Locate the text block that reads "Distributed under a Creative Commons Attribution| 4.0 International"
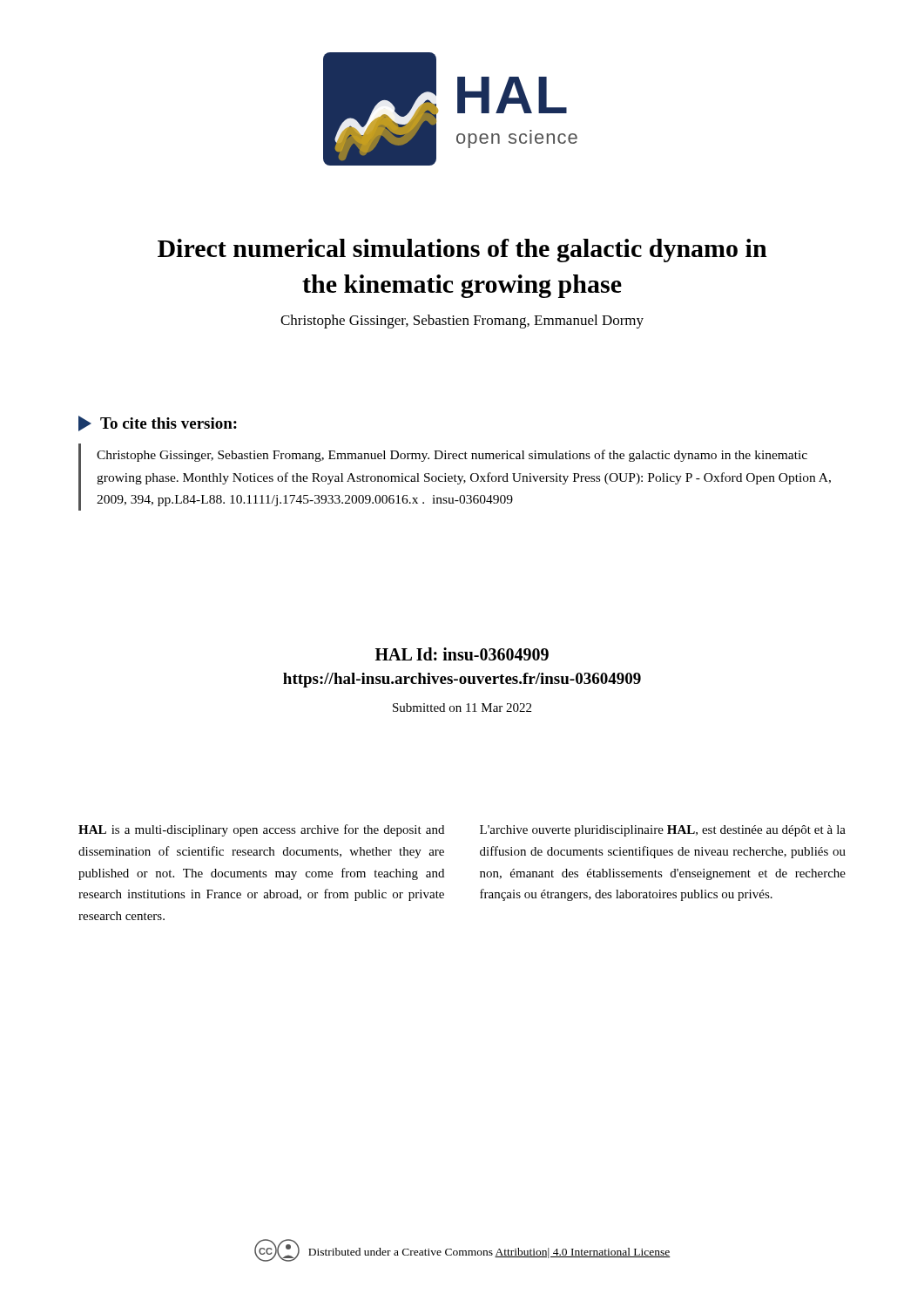 click(489, 1251)
